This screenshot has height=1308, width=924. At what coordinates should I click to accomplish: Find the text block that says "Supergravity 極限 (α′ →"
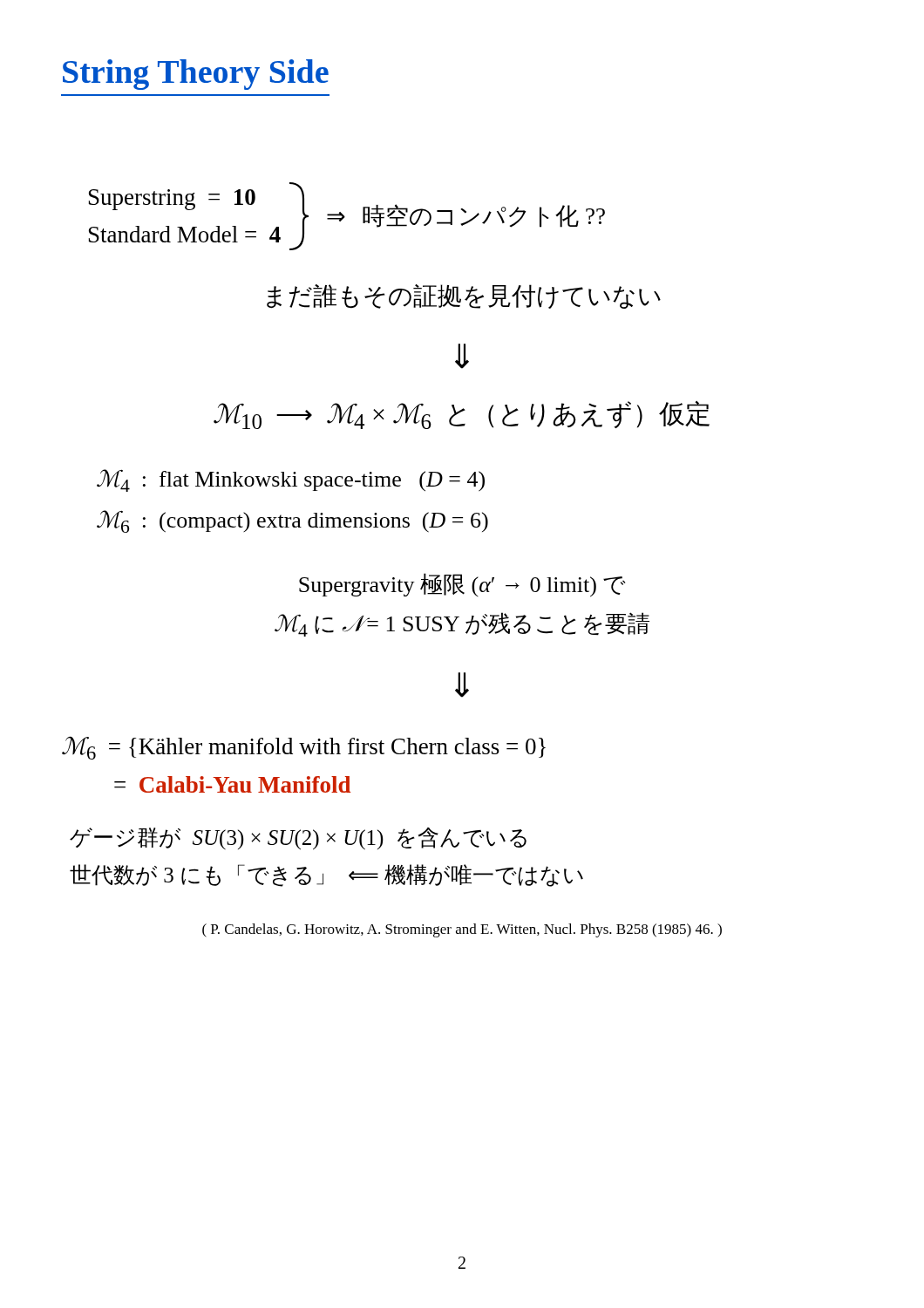[462, 605]
